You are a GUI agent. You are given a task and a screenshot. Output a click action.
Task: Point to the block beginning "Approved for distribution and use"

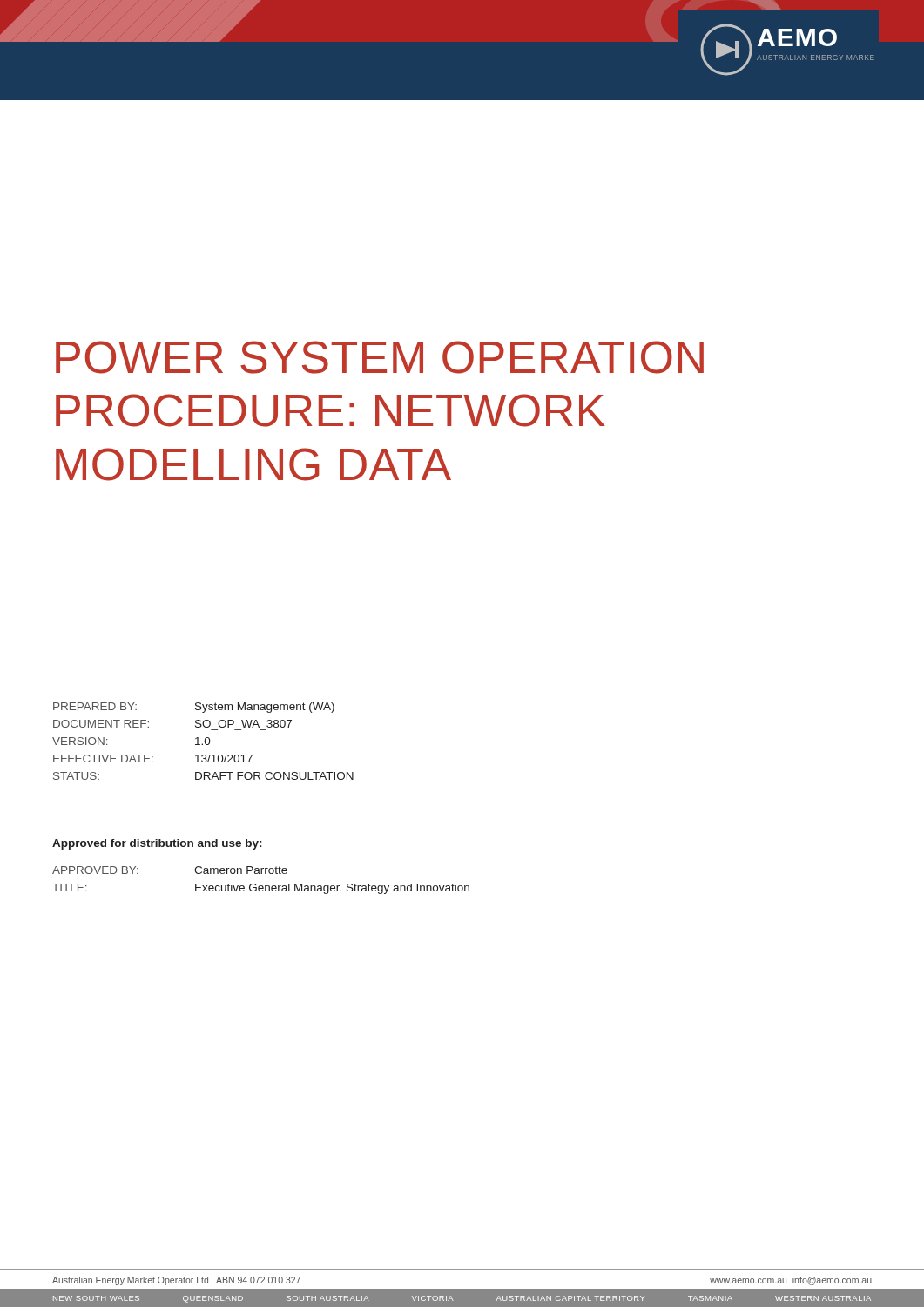[157, 843]
